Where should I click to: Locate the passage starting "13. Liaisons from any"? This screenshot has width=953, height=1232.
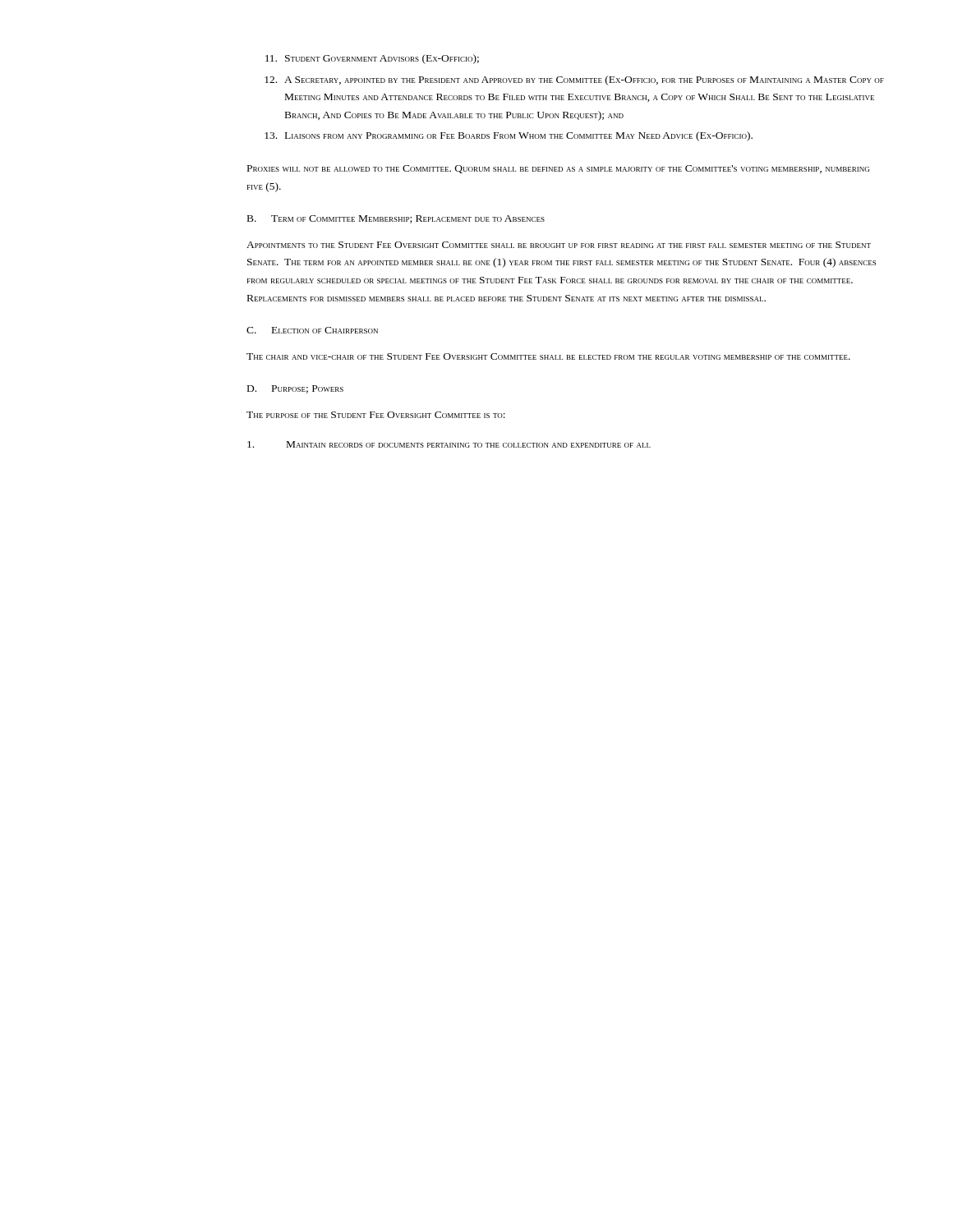click(567, 136)
